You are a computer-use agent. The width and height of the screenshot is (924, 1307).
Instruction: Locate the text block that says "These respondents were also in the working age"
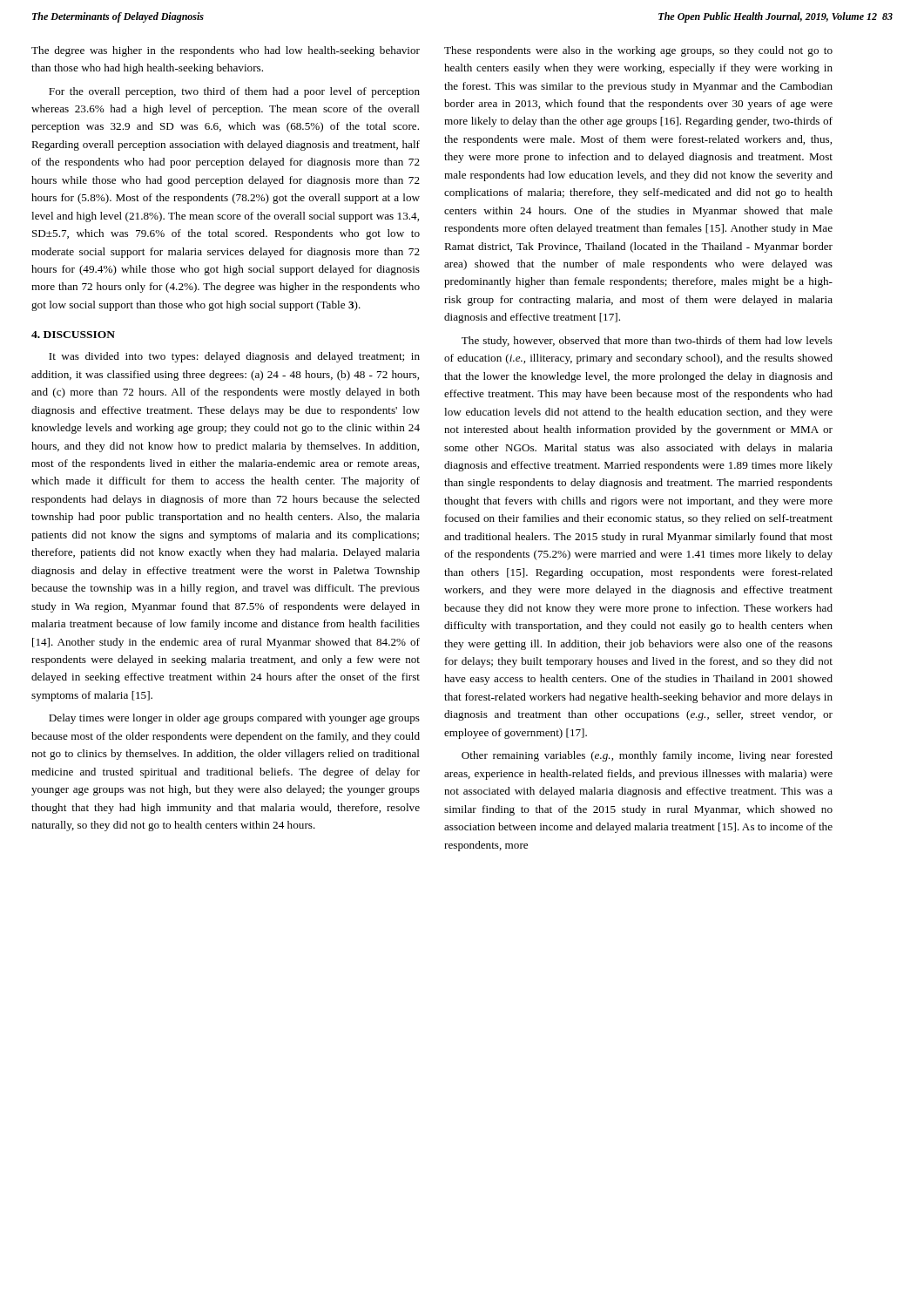tap(638, 448)
